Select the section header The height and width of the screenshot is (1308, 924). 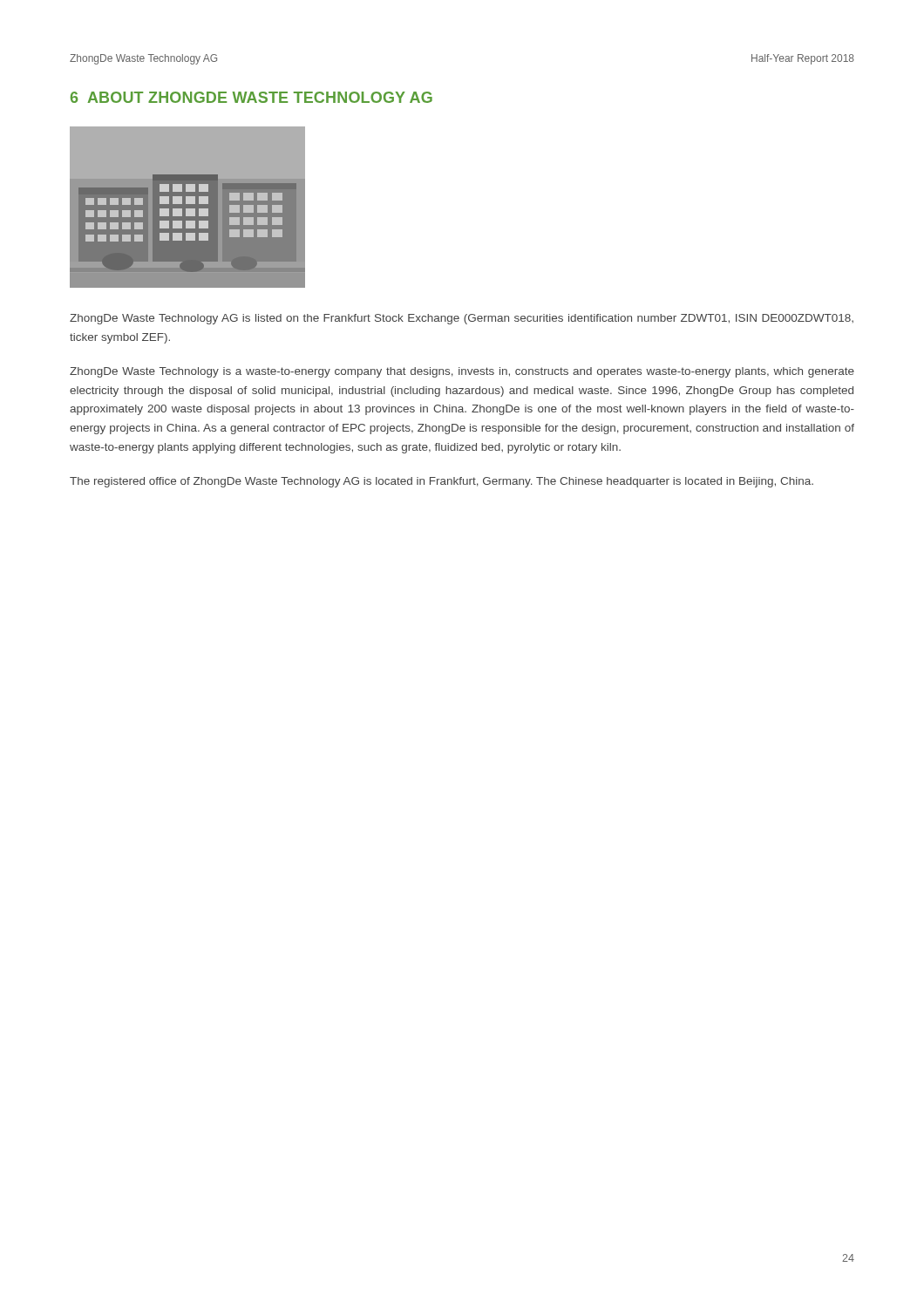coord(251,98)
